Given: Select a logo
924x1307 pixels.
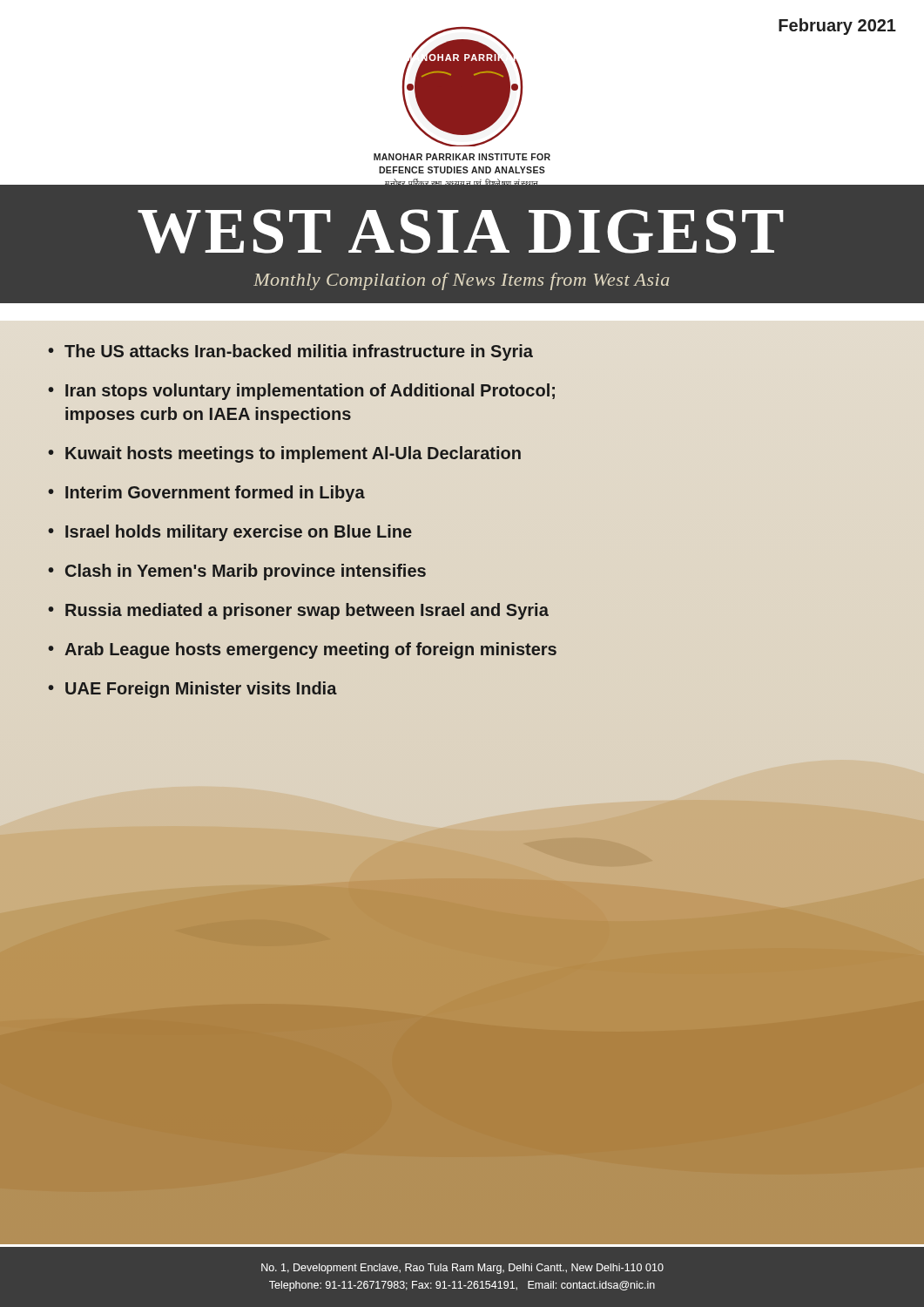Looking at the screenshot, I should coord(462,108).
